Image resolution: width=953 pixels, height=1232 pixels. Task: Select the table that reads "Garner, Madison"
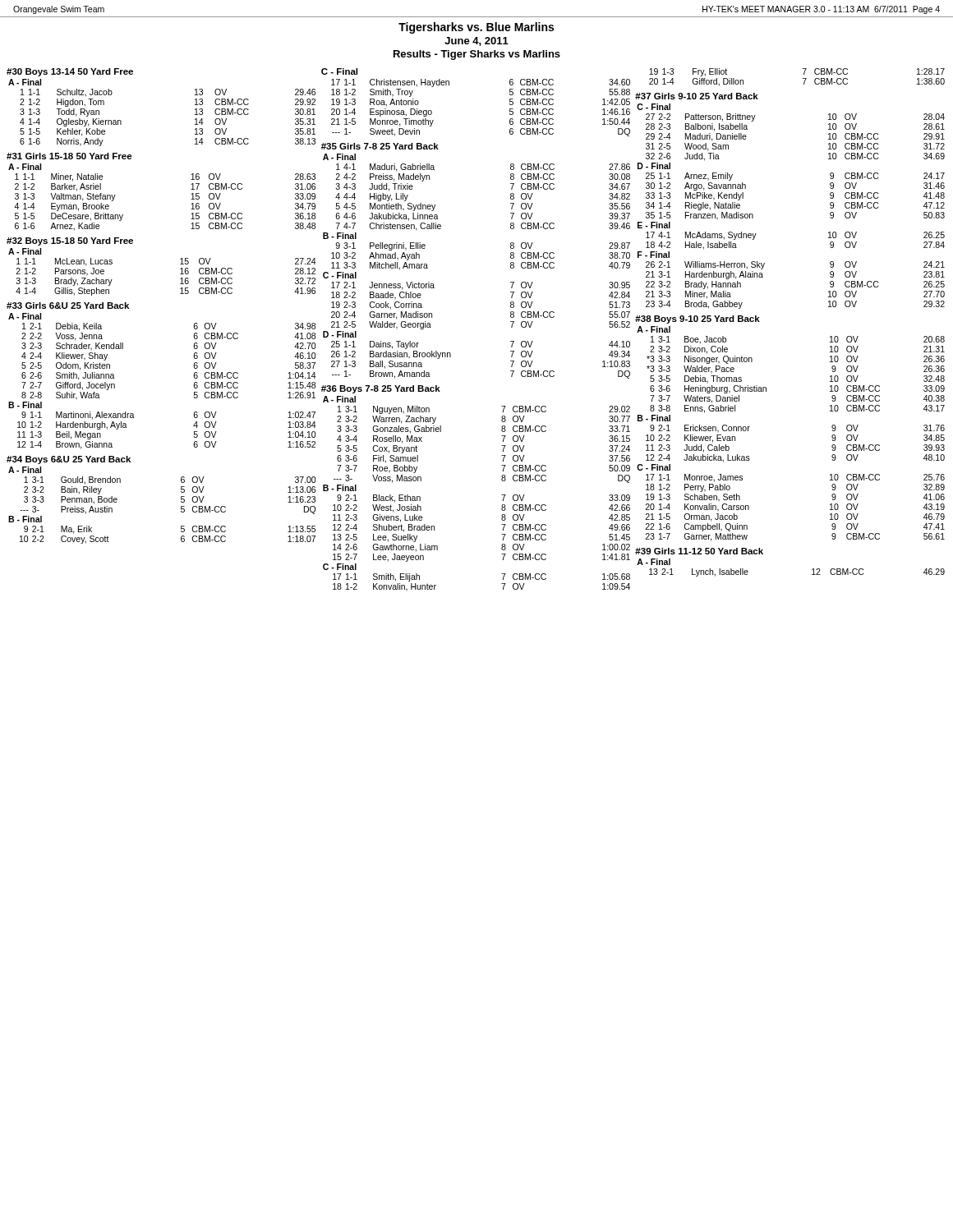476,260
